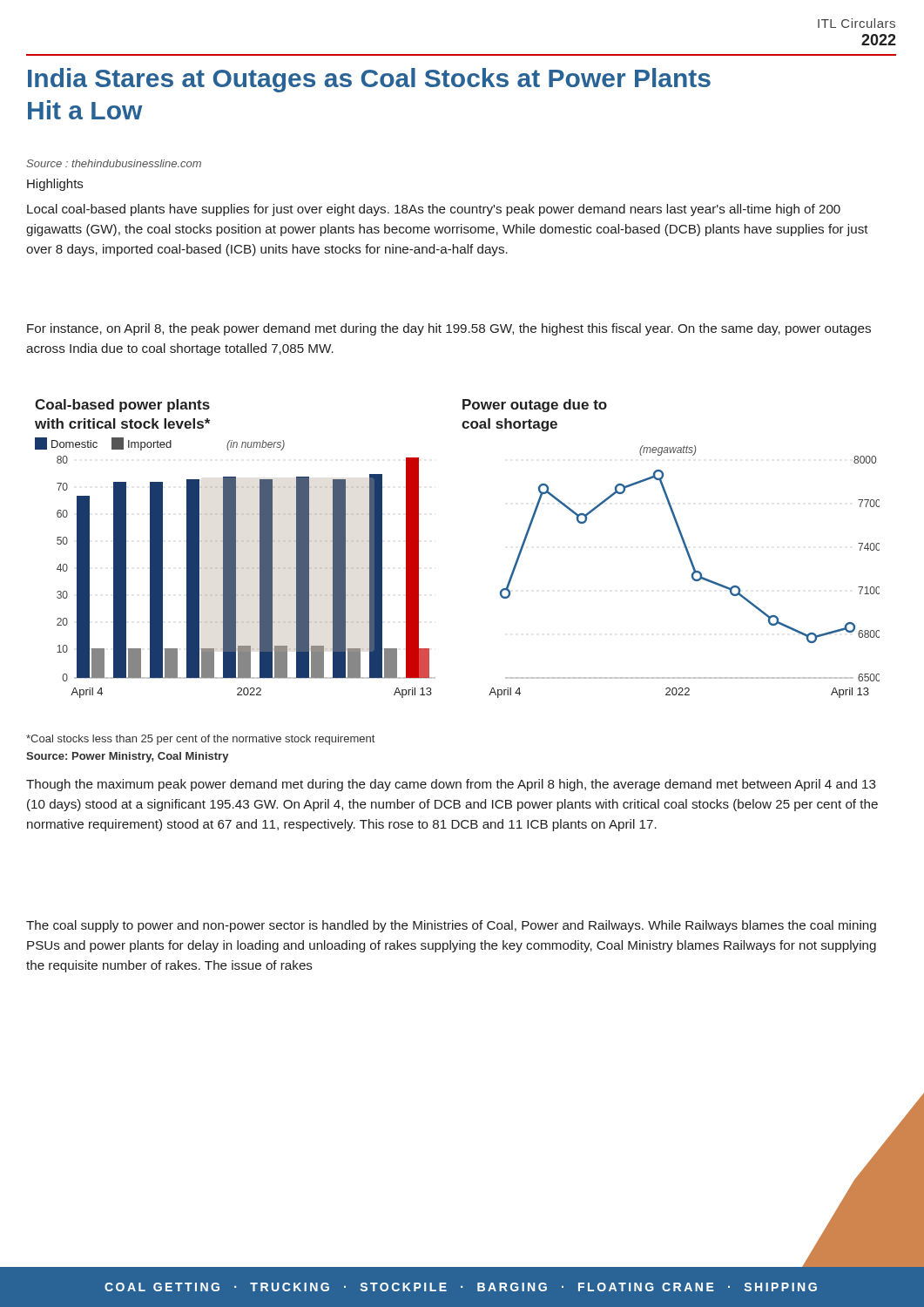Point to the block beginning "For instance, on April"
Viewport: 924px width, 1307px height.
(449, 338)
